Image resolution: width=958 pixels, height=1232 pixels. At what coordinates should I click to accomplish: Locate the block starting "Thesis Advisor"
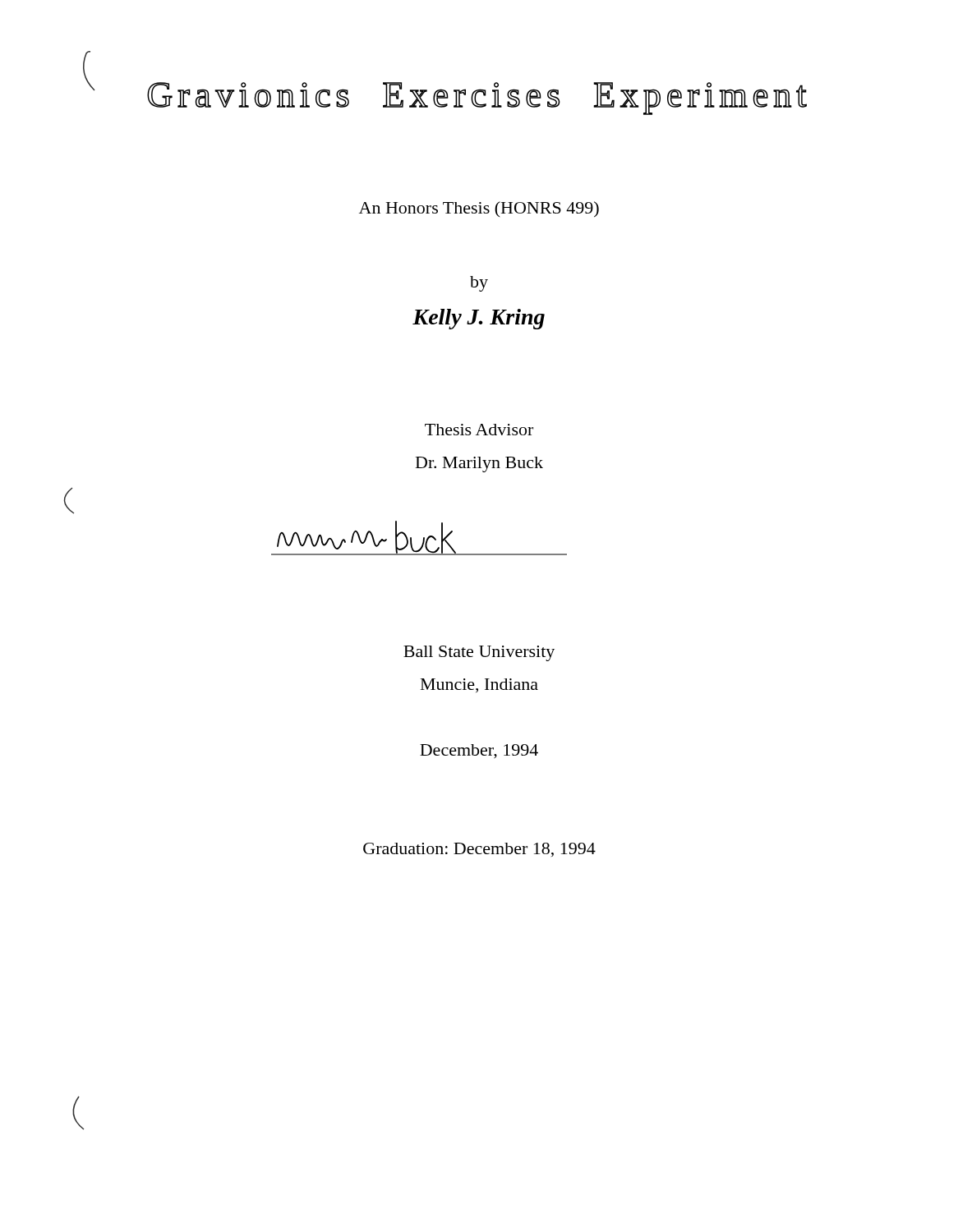point(479,429)
